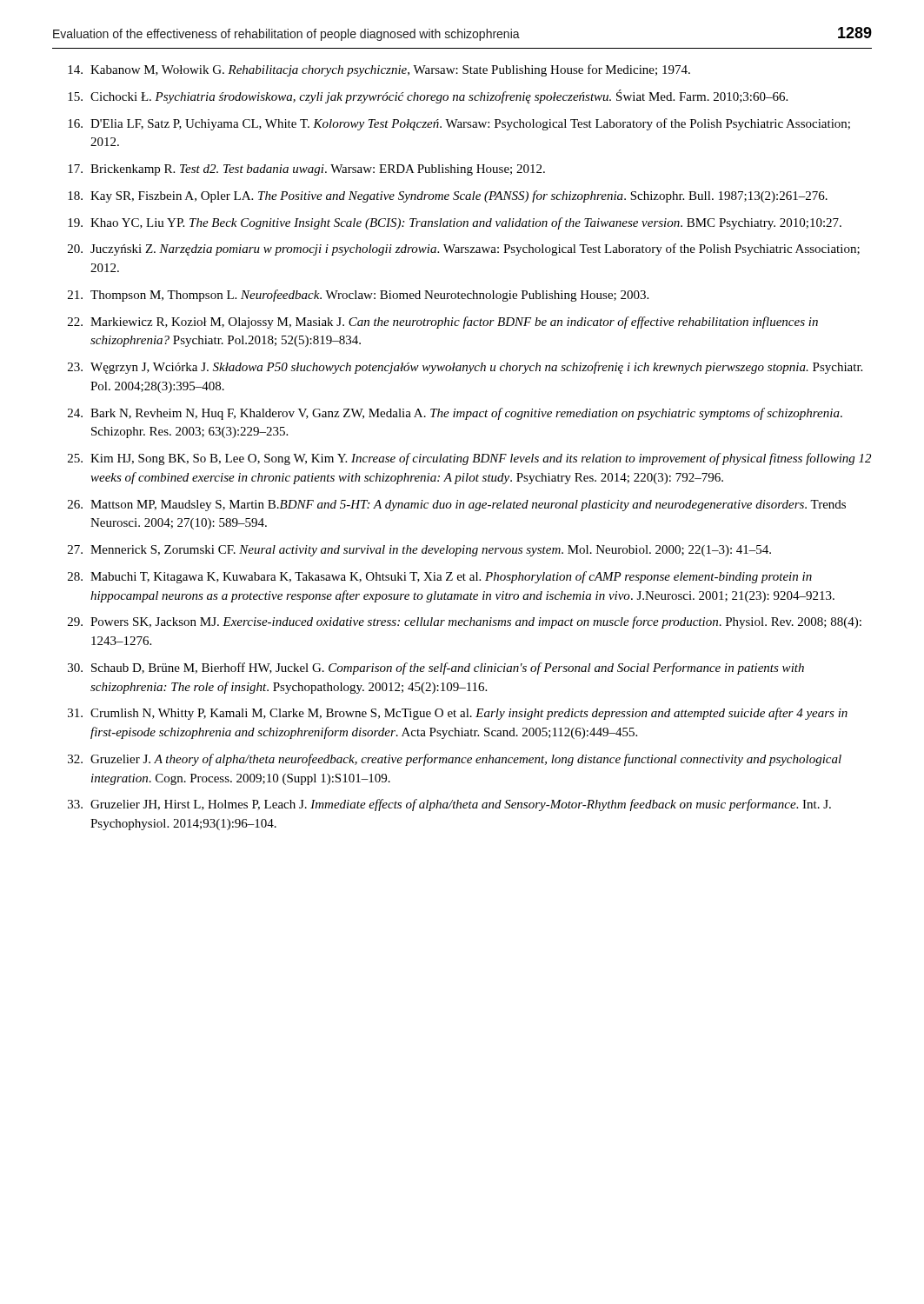The width and height of the screenshot is (924, 1304).
Task: Point to the passage starting "21. Thompson M, Thompson"
Action: coord(462,295)
